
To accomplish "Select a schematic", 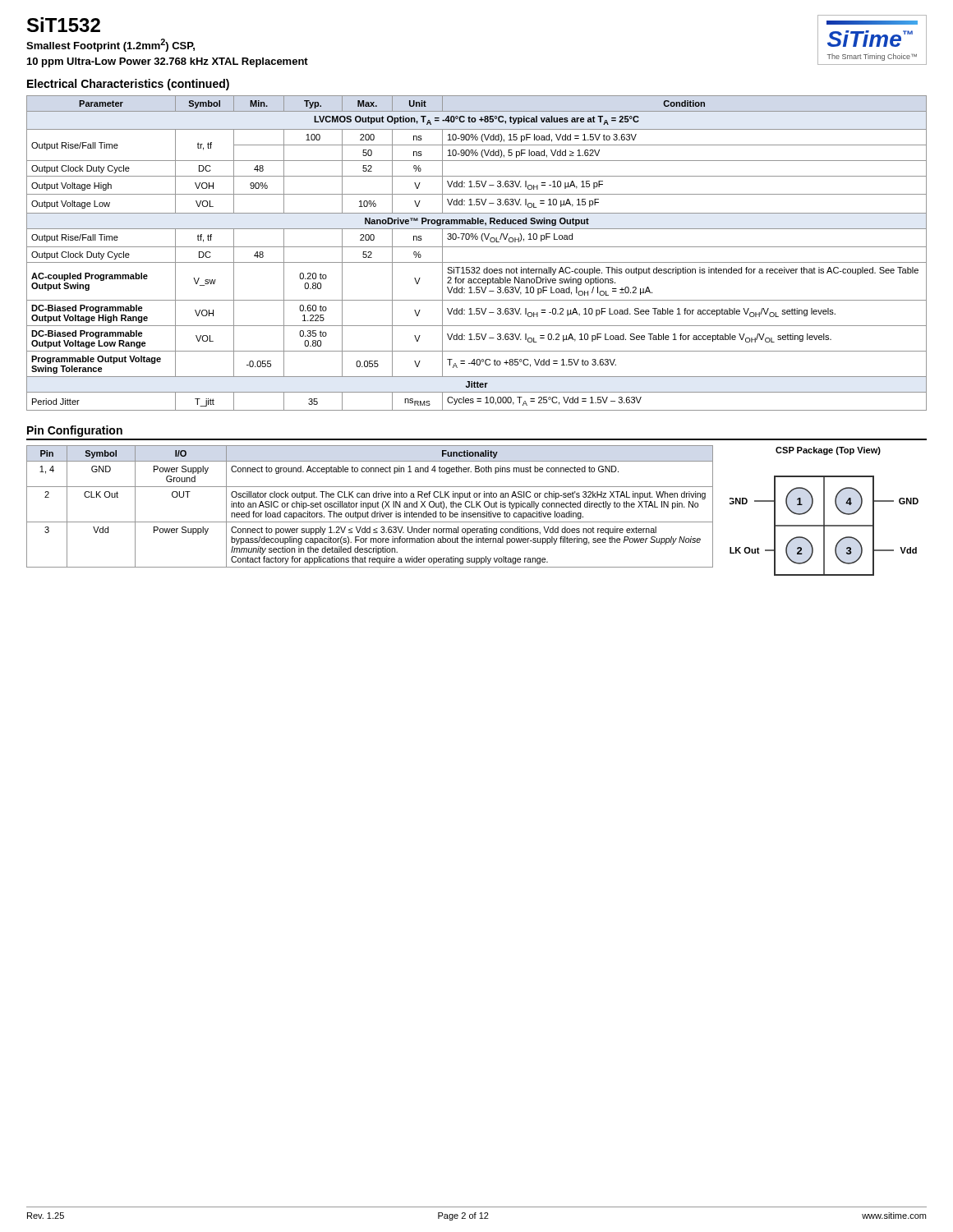I will coord(828,528).
